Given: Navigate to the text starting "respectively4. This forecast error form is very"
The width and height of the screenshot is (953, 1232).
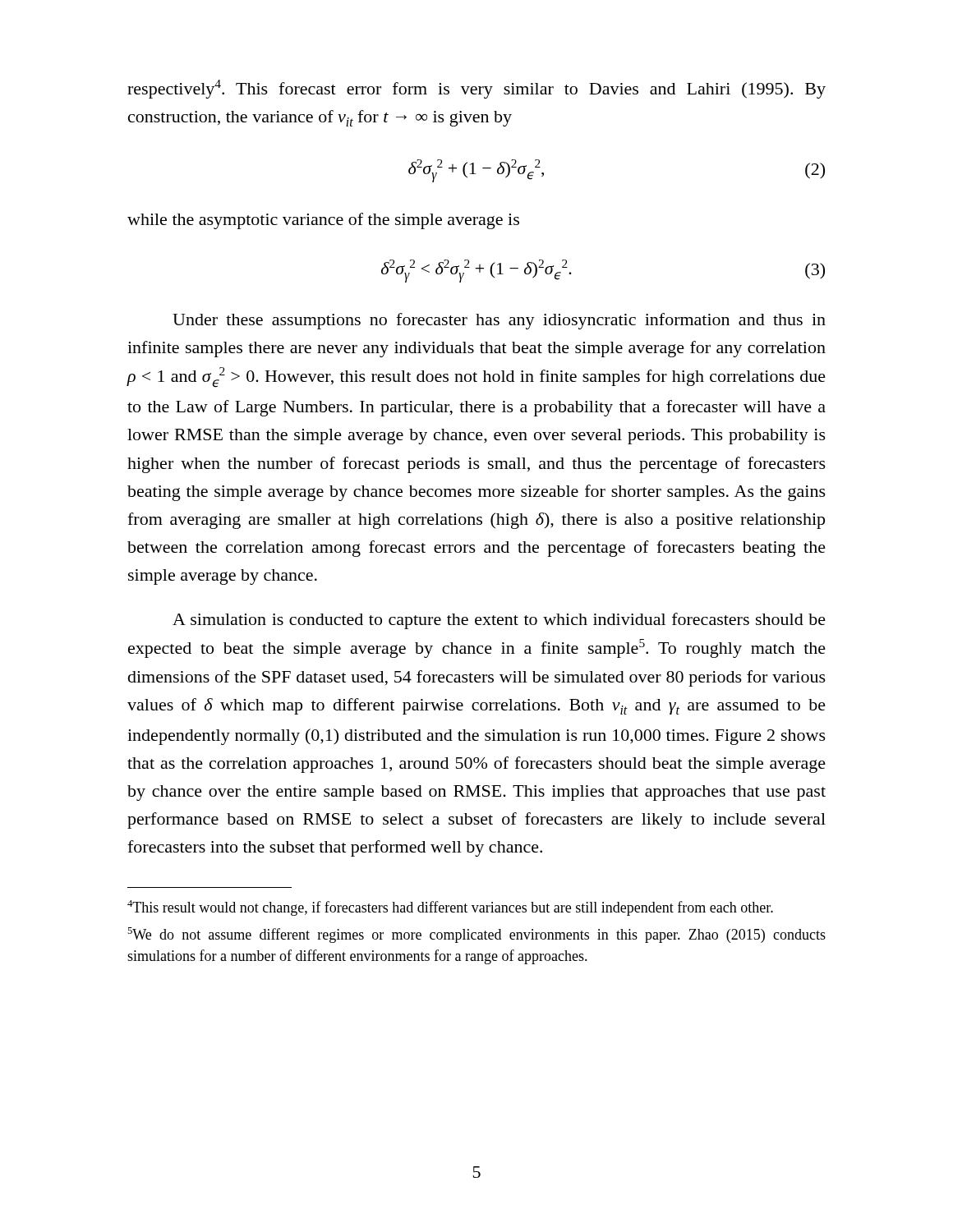Looking at the screenshot, I should click(x=476, y=104).
